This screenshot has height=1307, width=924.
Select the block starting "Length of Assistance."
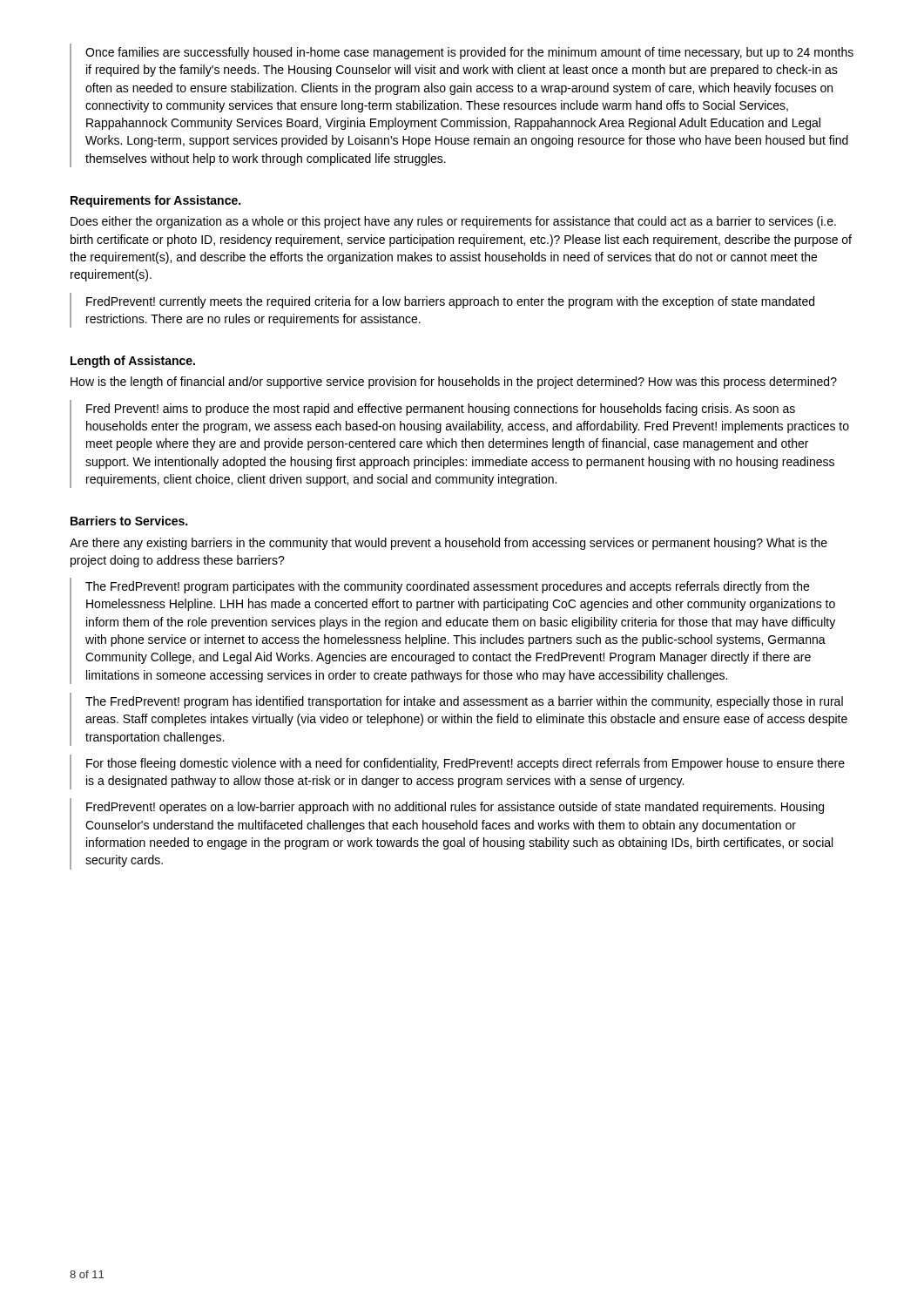(x=133, y=361)
